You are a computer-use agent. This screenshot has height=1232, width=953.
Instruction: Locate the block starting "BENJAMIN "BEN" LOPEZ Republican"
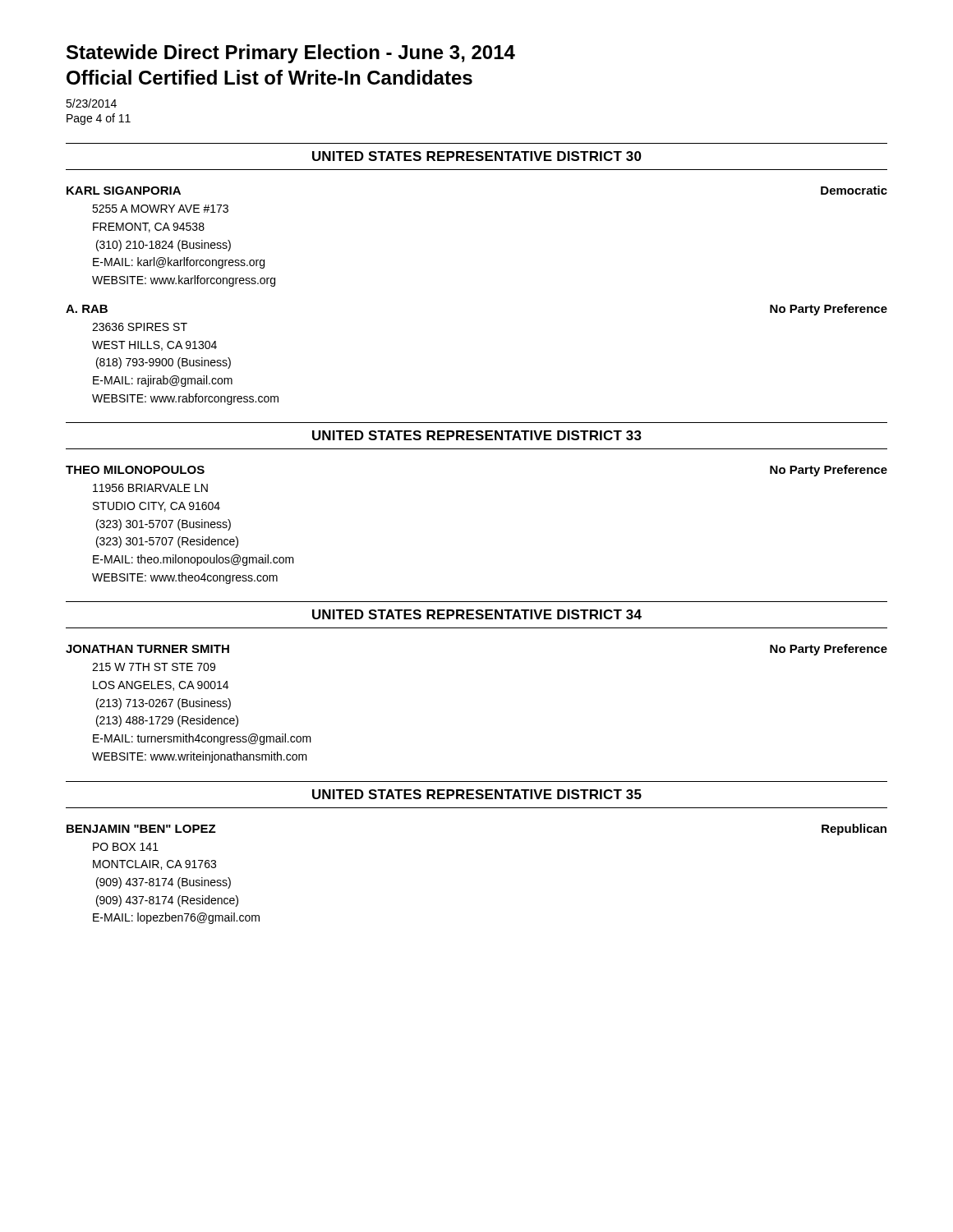[143, 829]
